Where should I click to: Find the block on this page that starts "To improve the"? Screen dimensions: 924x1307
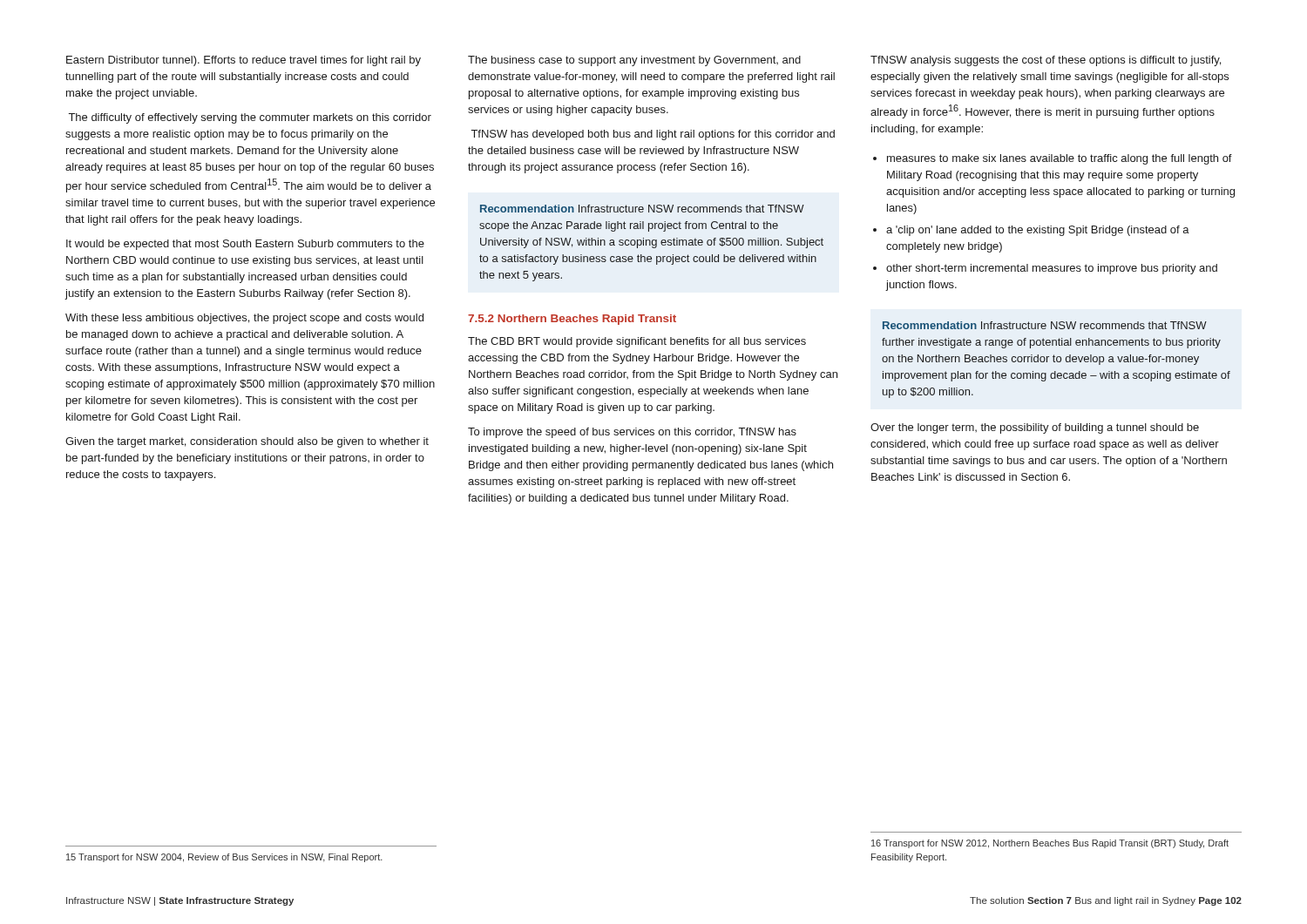[654, 466]
